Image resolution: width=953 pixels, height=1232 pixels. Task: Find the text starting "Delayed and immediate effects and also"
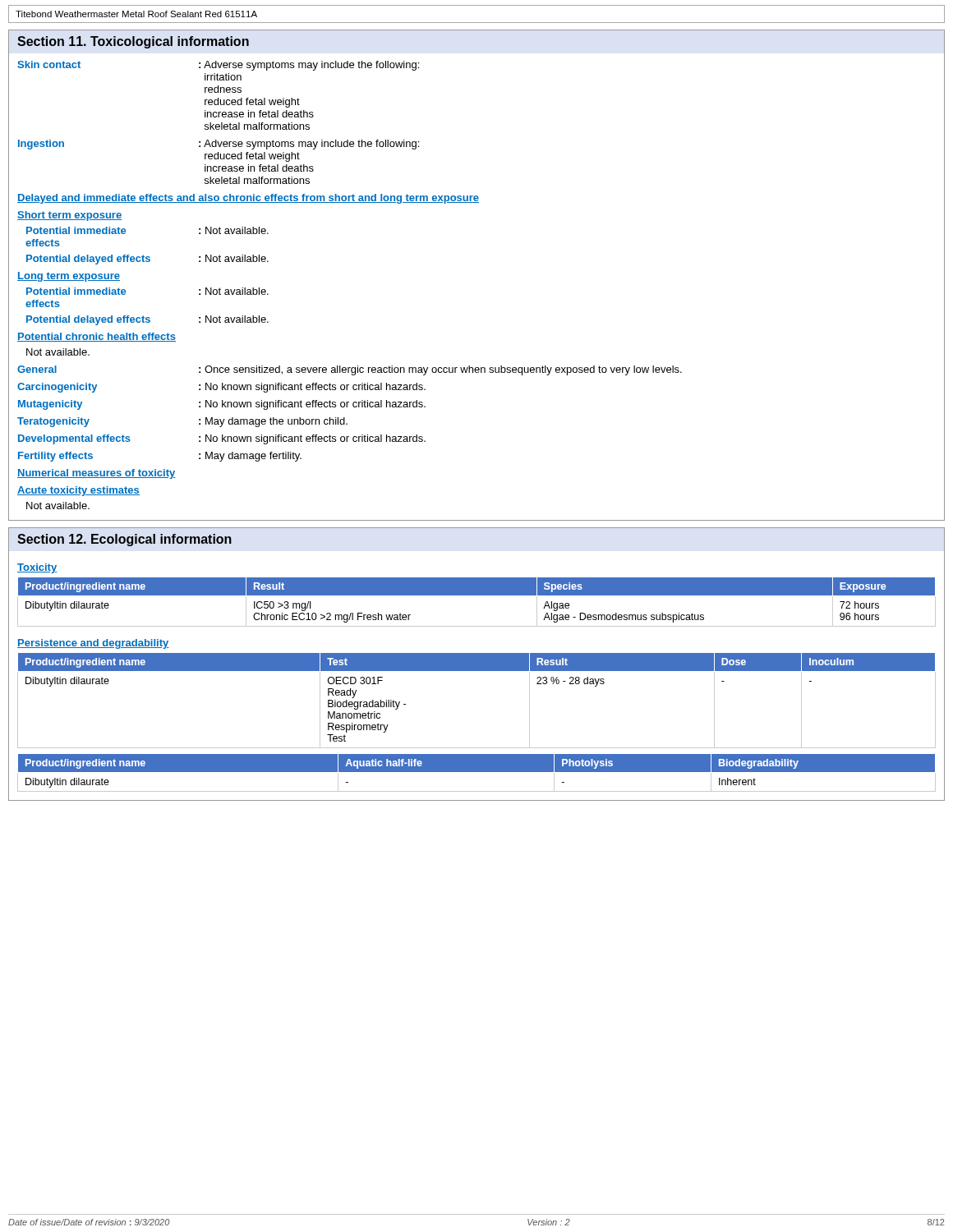[248, 197]
